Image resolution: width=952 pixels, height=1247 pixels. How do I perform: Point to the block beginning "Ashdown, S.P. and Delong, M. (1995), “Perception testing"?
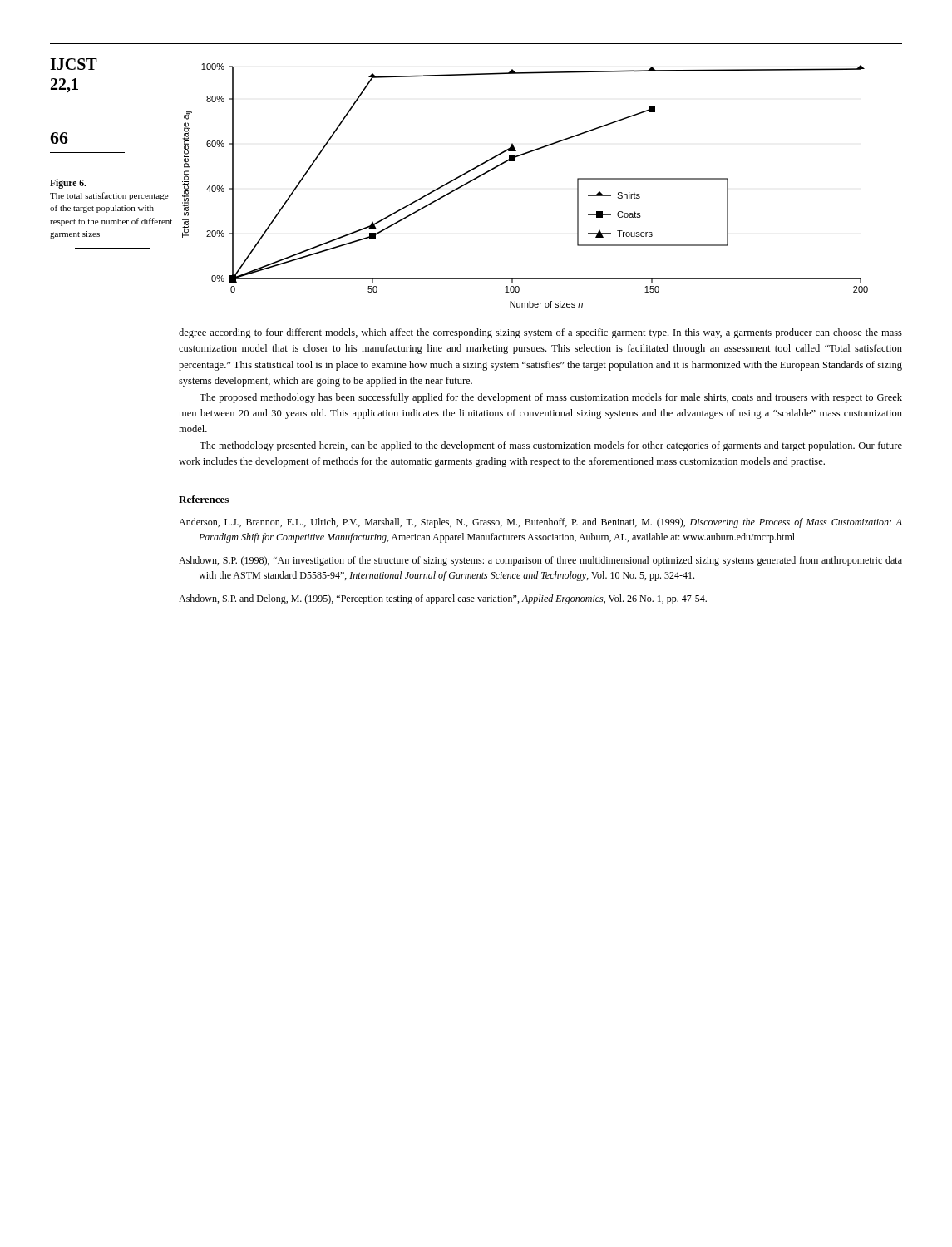tap(443, 599)
